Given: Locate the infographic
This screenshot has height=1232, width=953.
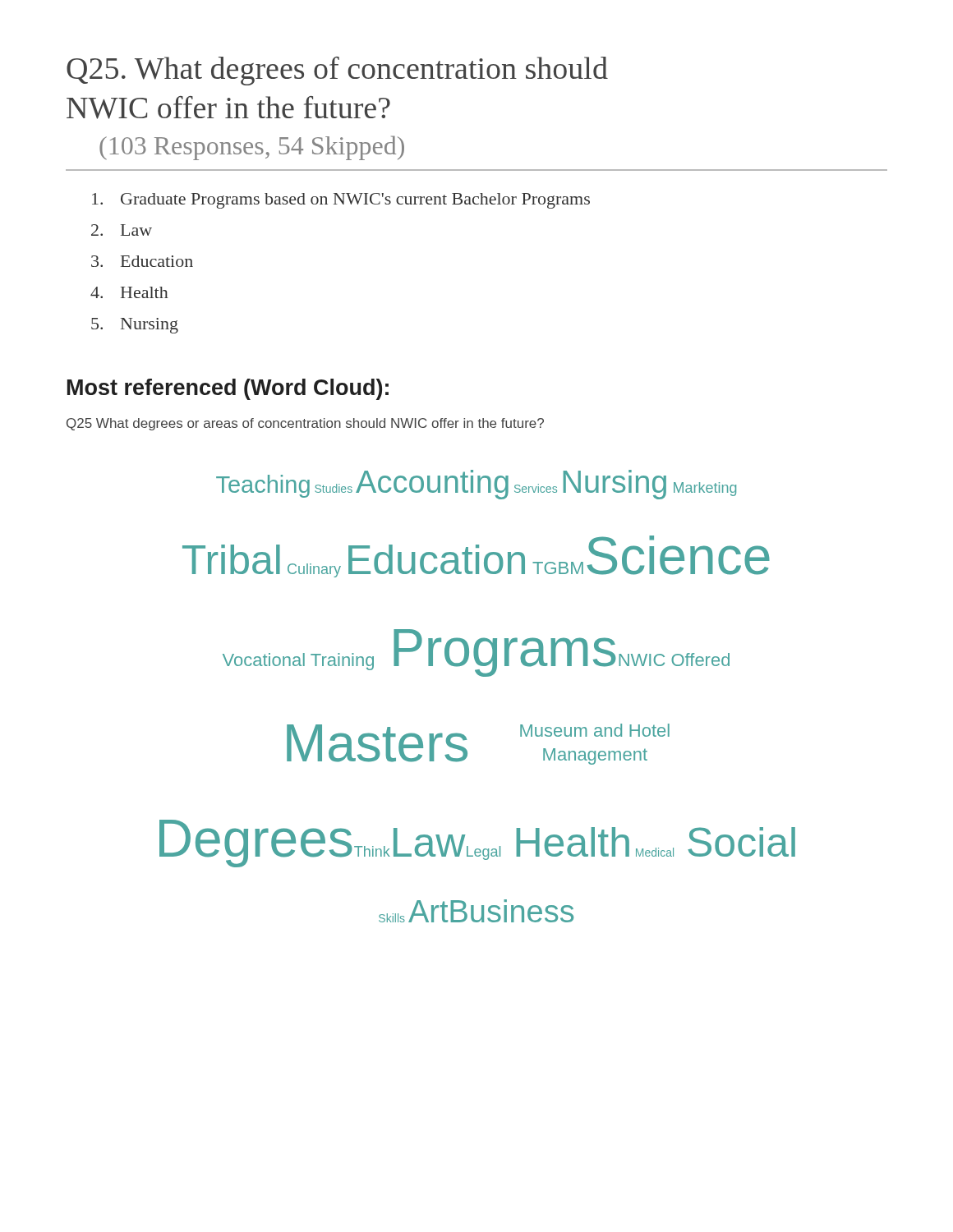Looking at the screenshot, I should click(x=476, y=697).
